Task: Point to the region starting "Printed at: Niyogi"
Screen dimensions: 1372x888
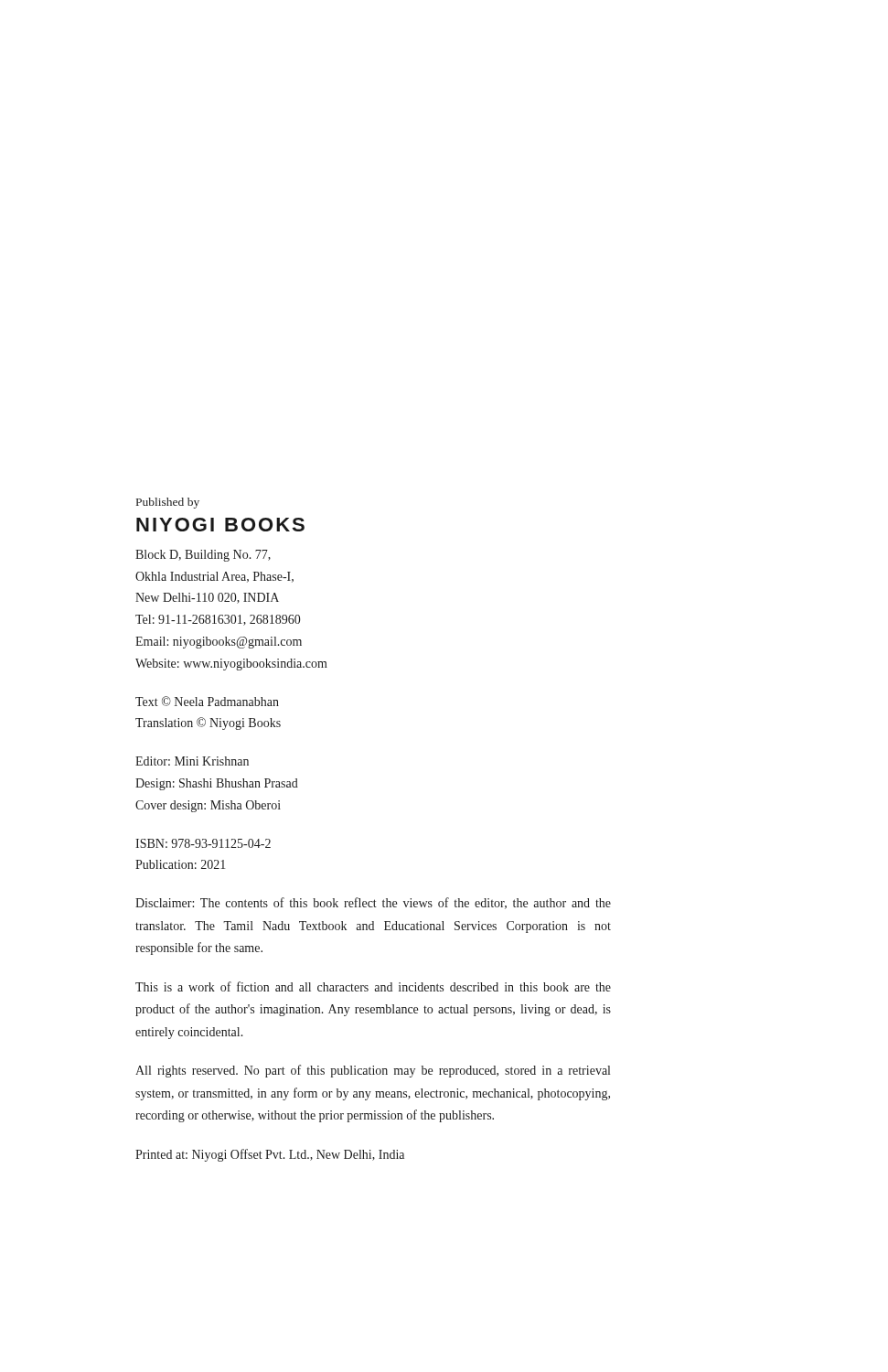Action: click(270, 1155)
